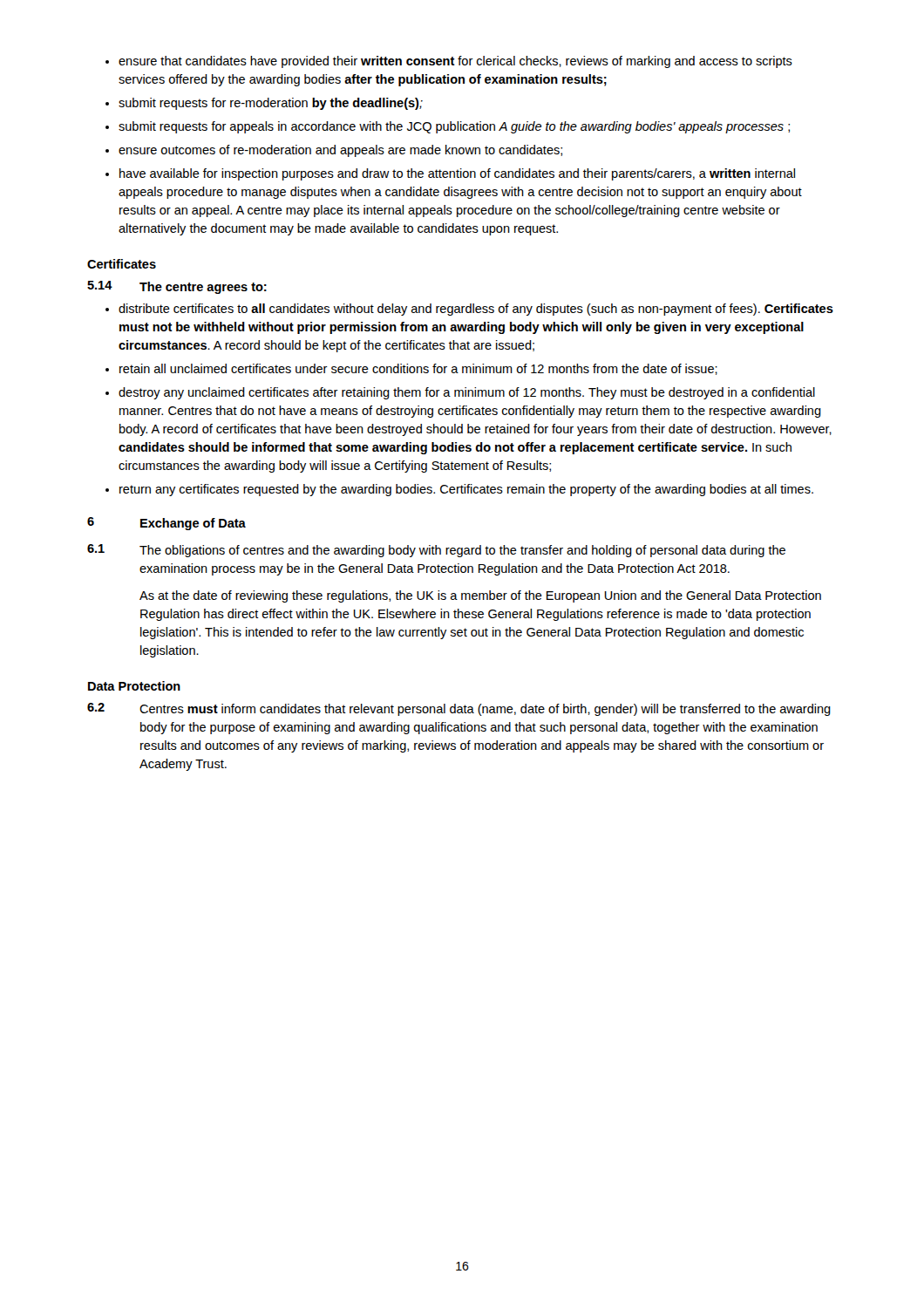Click on the text starting "As at the date"
Screen dimensions: 1308x924
click(481, 623)
